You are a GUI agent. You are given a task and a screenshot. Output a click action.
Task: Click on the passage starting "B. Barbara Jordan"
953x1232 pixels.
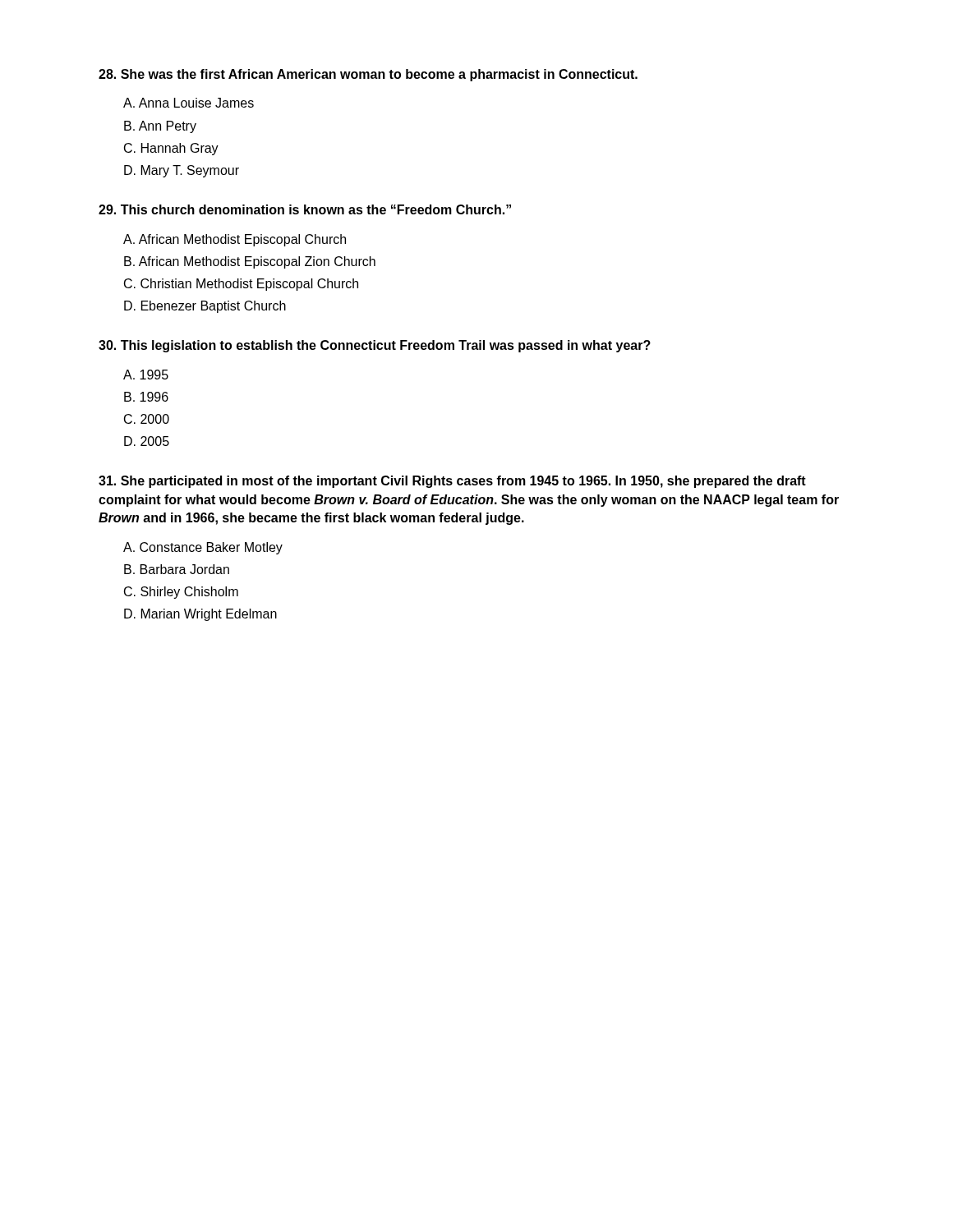pyautogui.click(x=177, y=569)
